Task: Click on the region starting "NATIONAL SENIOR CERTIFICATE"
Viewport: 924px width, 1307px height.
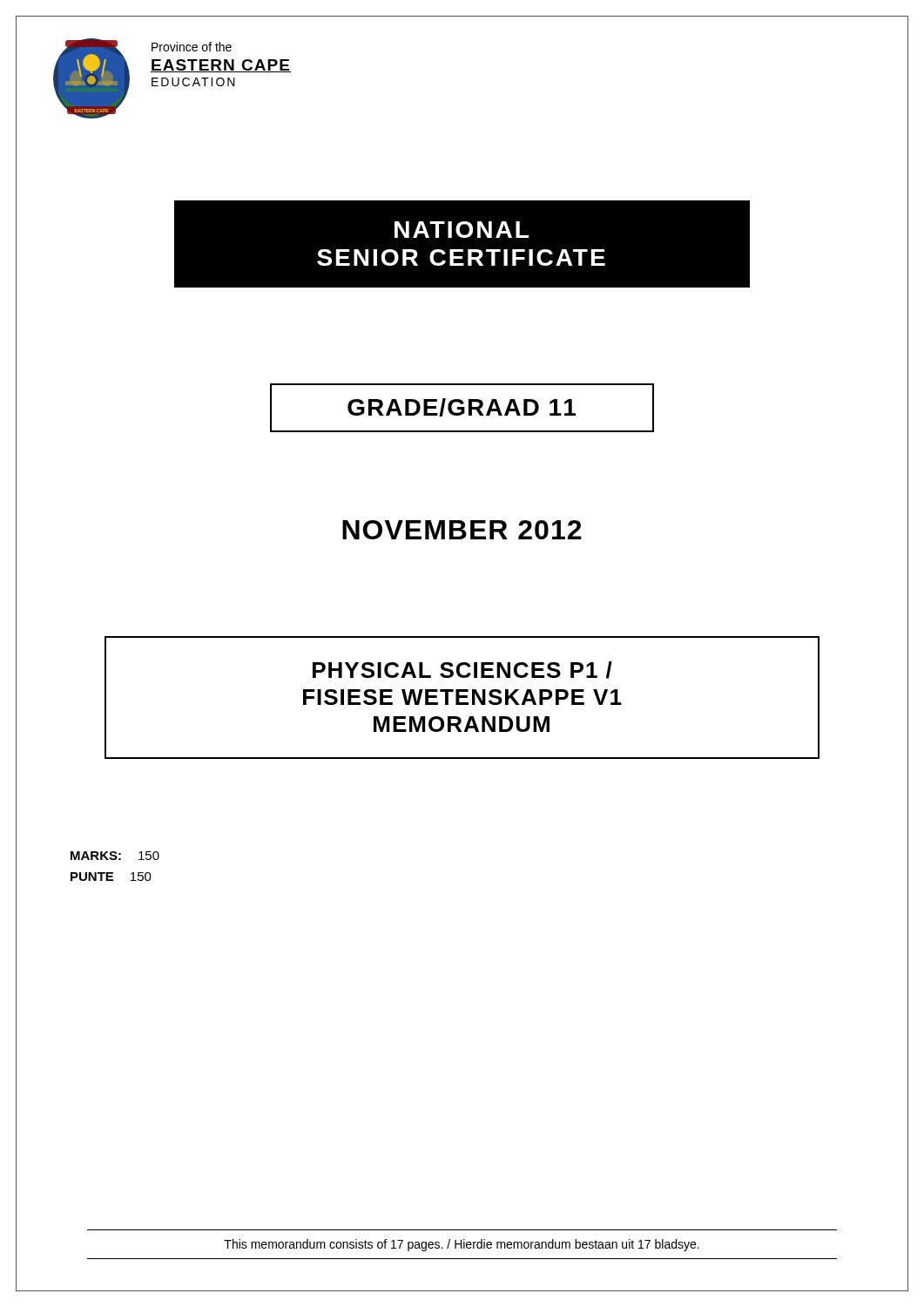Action: pos(462,244)
